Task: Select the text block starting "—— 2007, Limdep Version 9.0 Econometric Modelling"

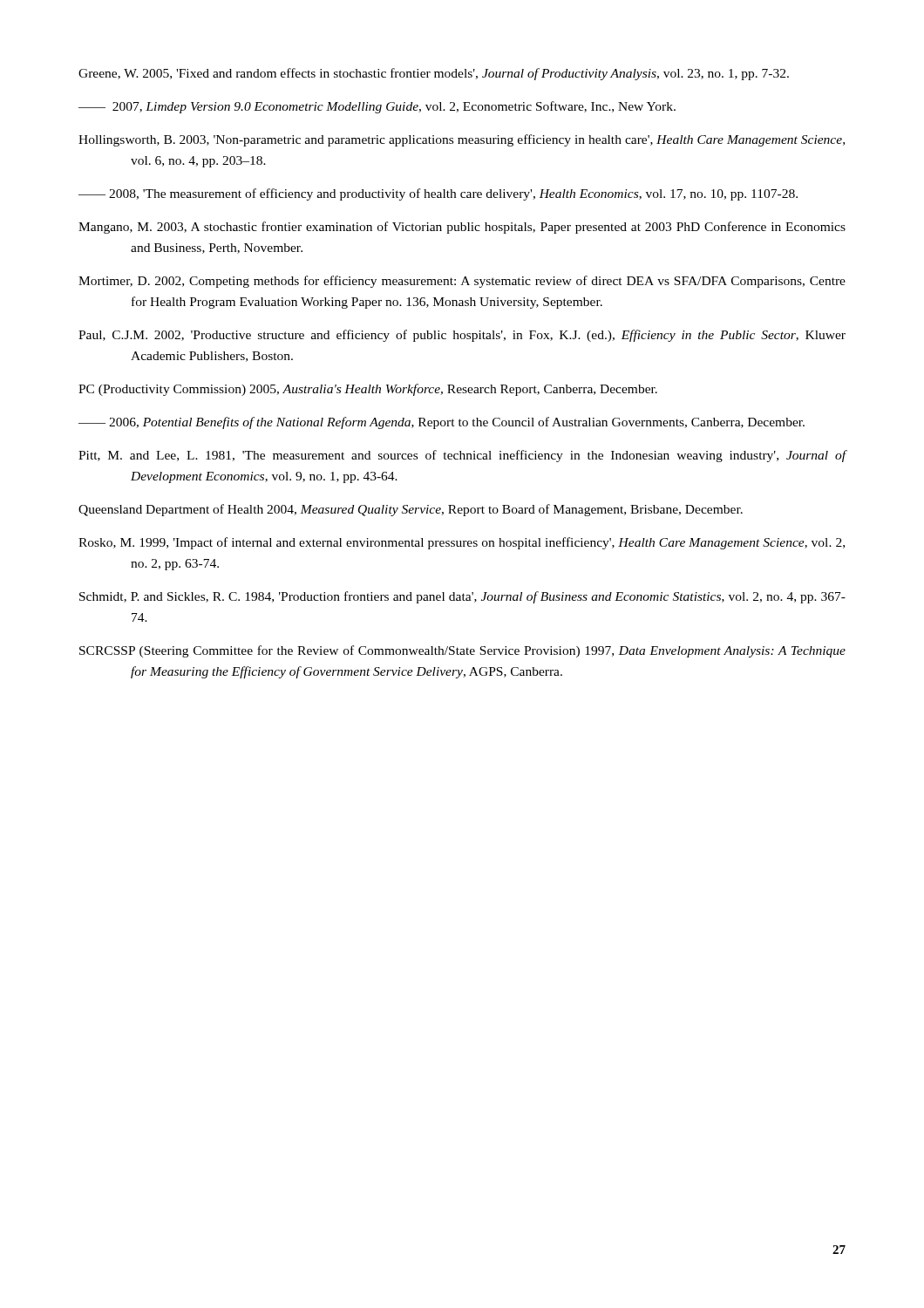Action: (x=377, y=106)
